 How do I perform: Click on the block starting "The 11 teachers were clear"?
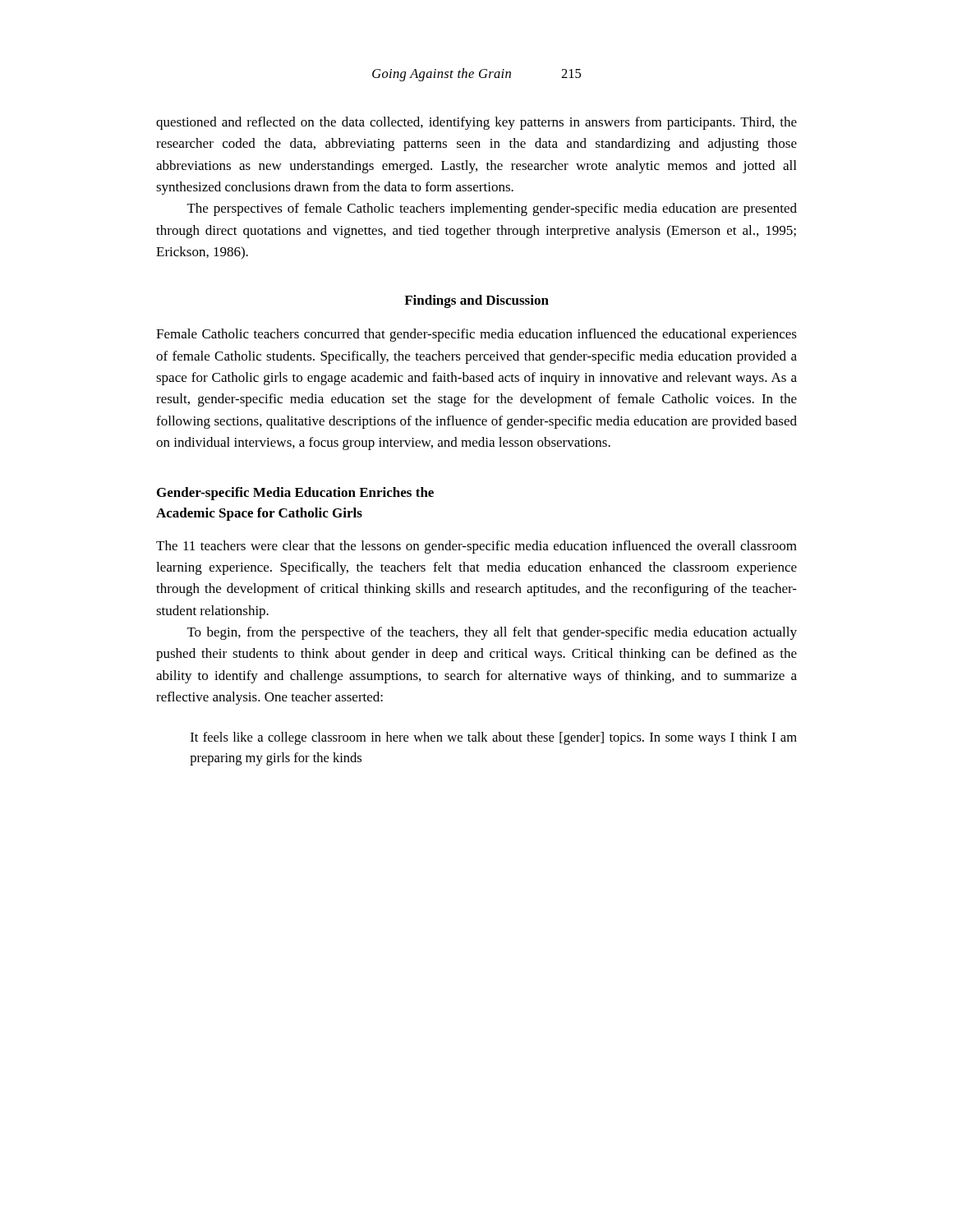click(476, 622)
